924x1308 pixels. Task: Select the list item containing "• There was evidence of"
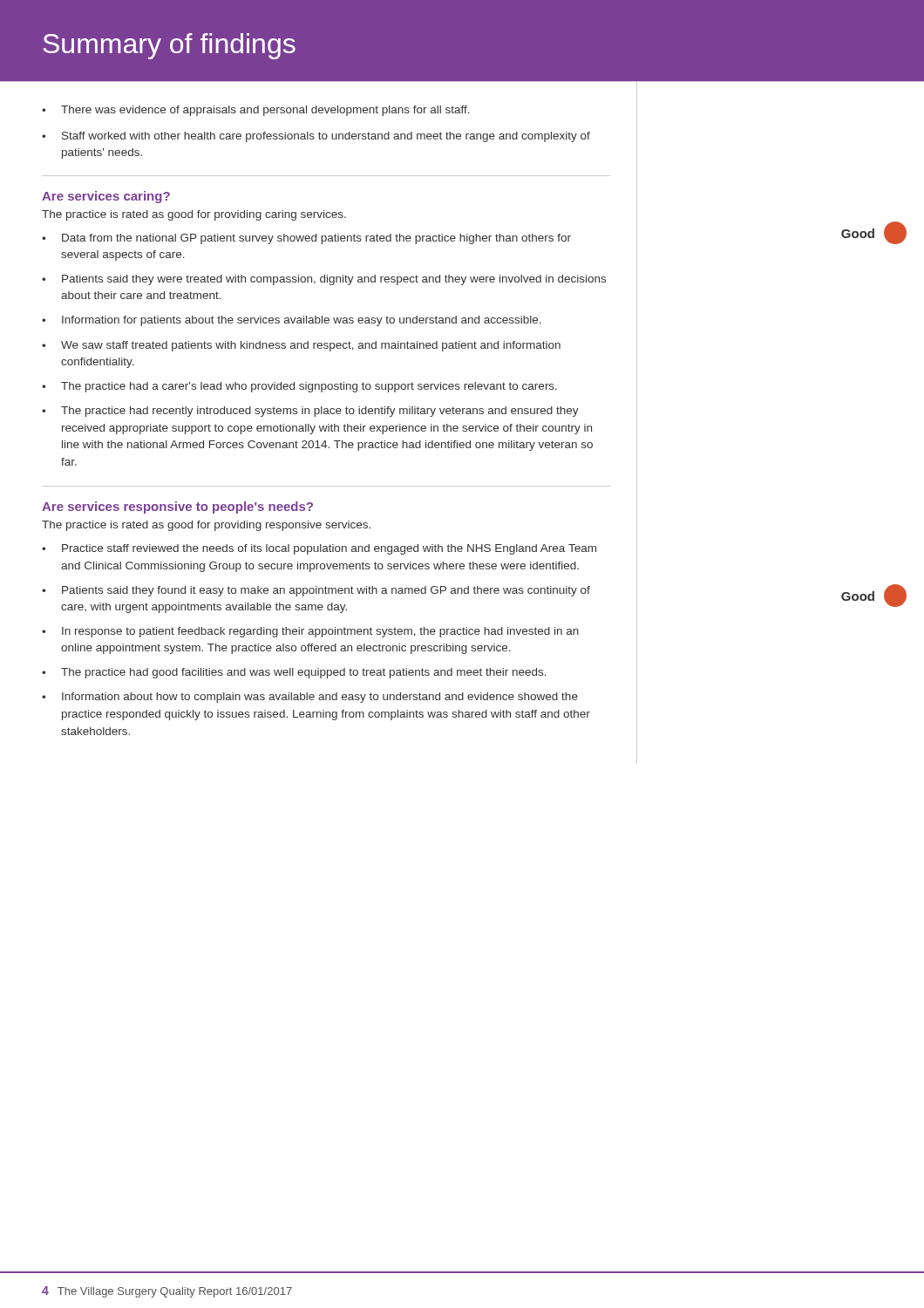256,110
